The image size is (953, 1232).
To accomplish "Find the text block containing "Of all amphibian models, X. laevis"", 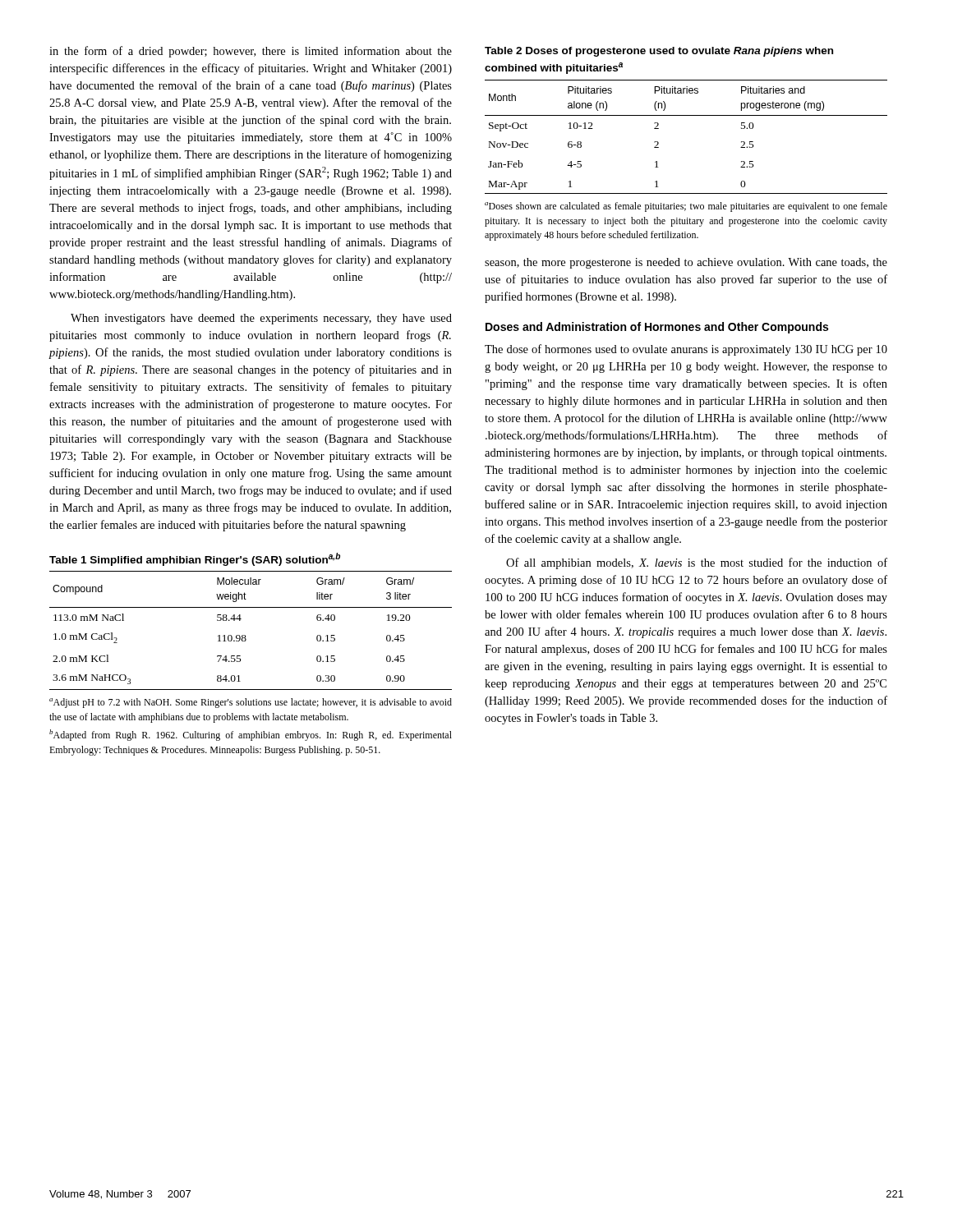I will [686, 641].
